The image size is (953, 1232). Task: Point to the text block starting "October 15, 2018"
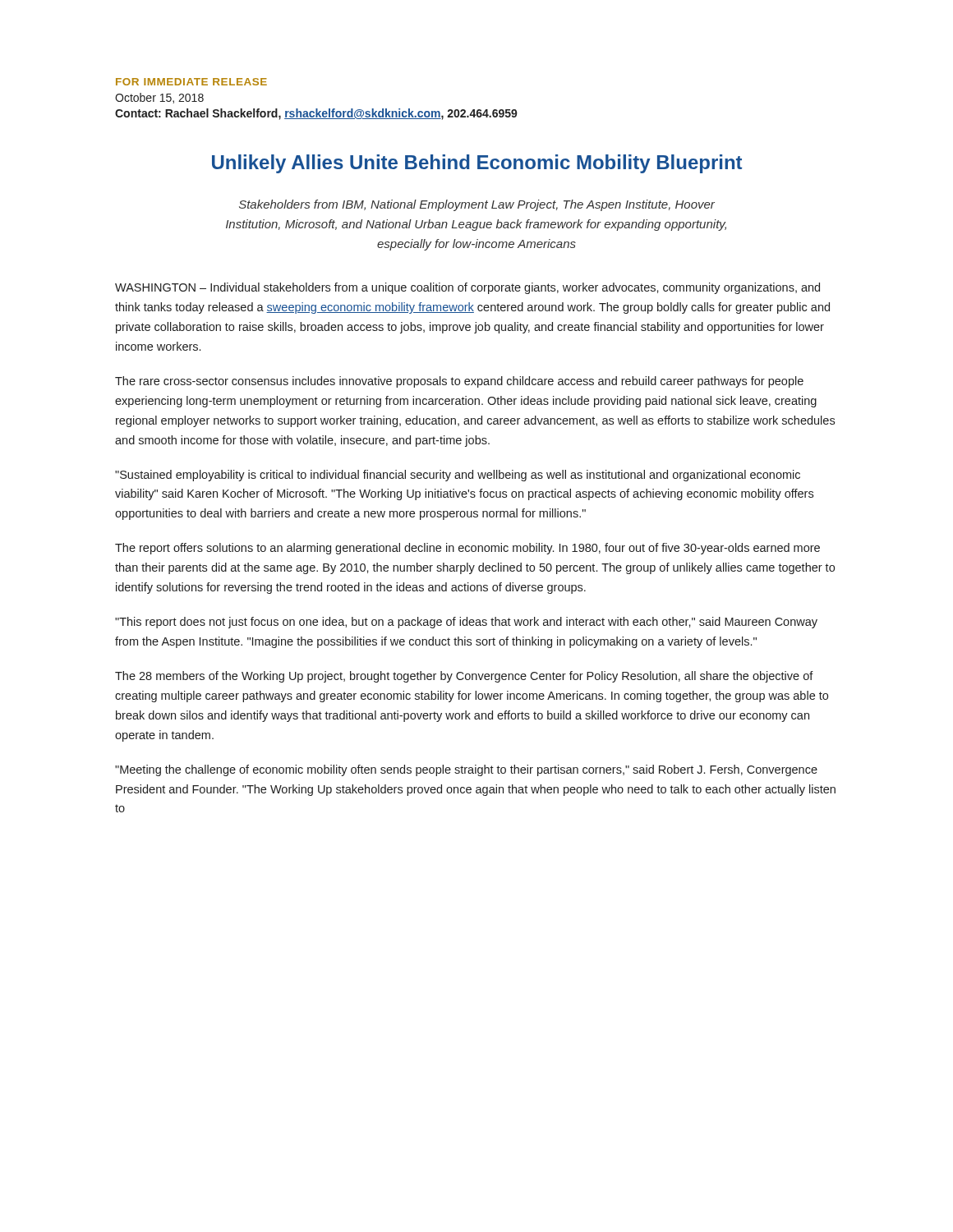pos(476,98)
